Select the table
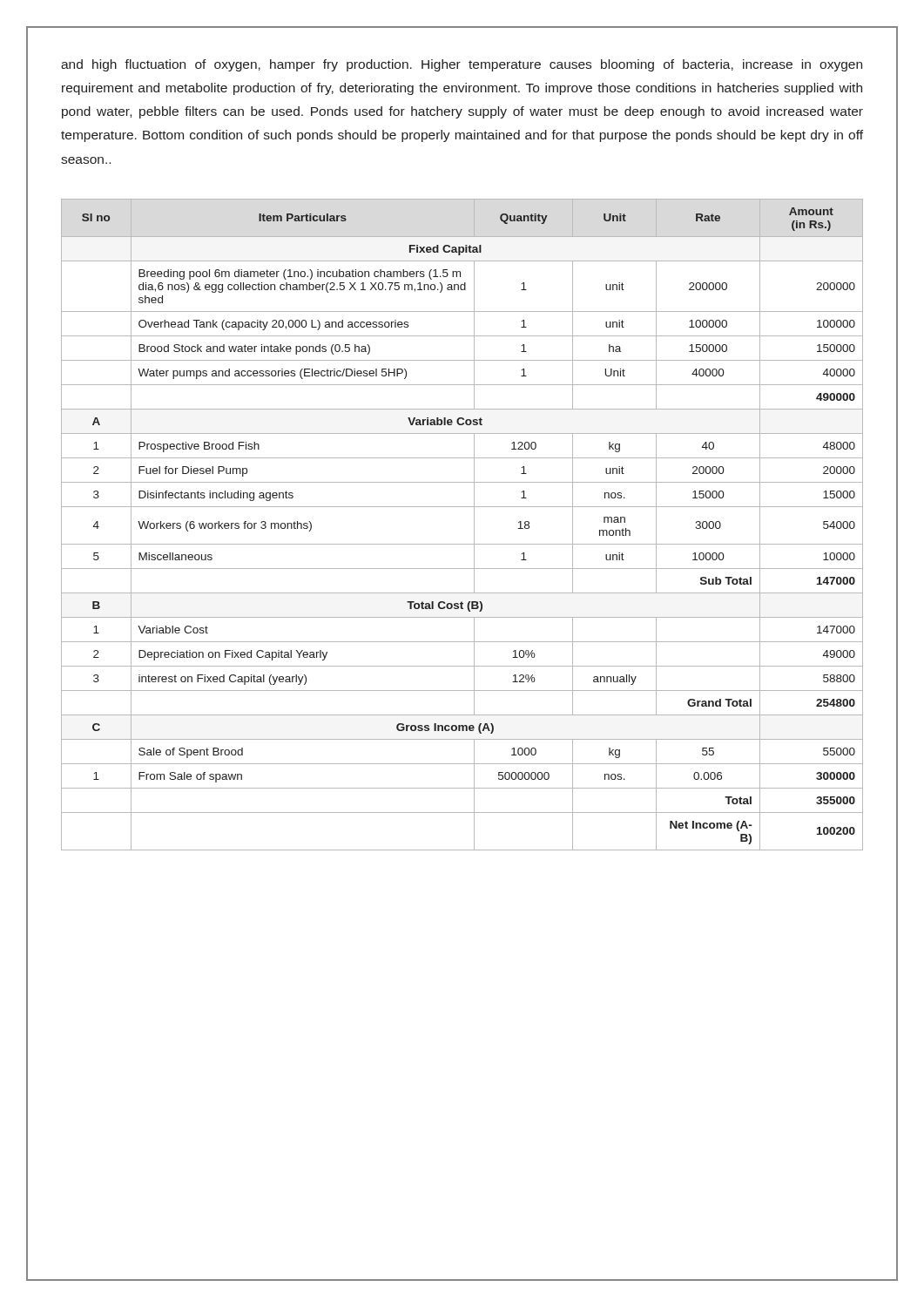924x1307 pixels. coord(462,524)
